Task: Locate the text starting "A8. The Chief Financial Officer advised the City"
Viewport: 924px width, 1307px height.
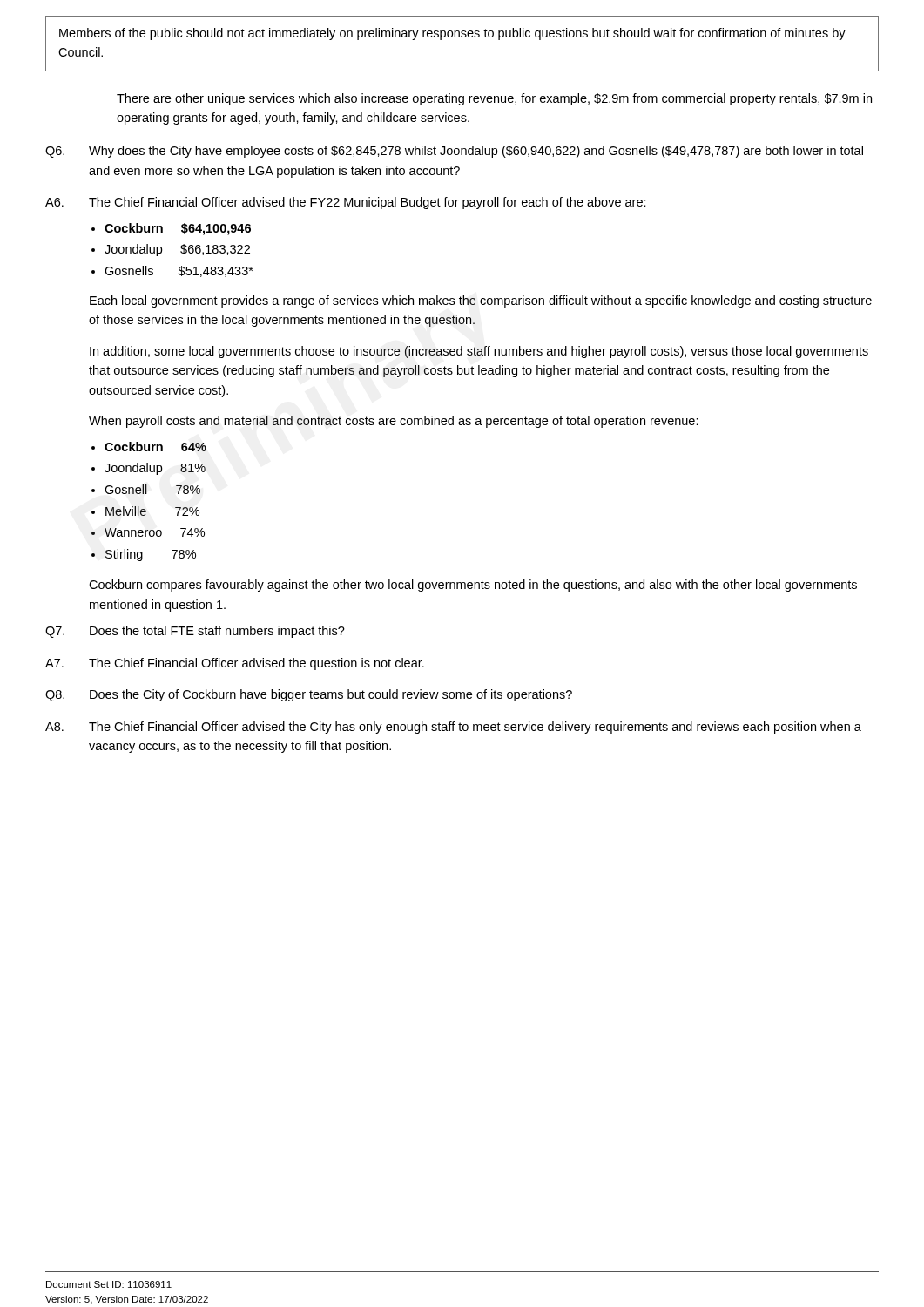Action: 462,736
